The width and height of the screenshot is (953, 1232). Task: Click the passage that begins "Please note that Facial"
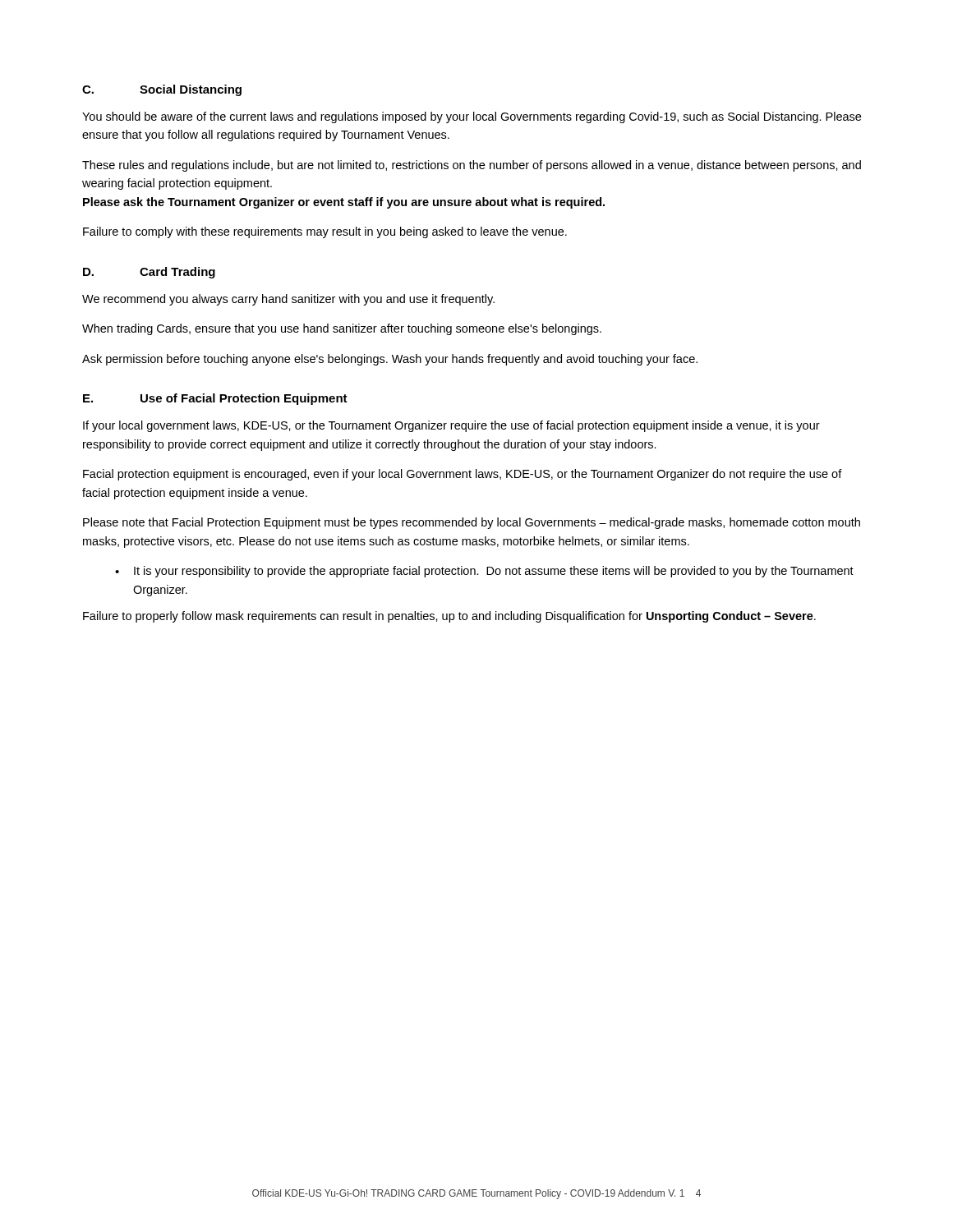tap(471, 532)
